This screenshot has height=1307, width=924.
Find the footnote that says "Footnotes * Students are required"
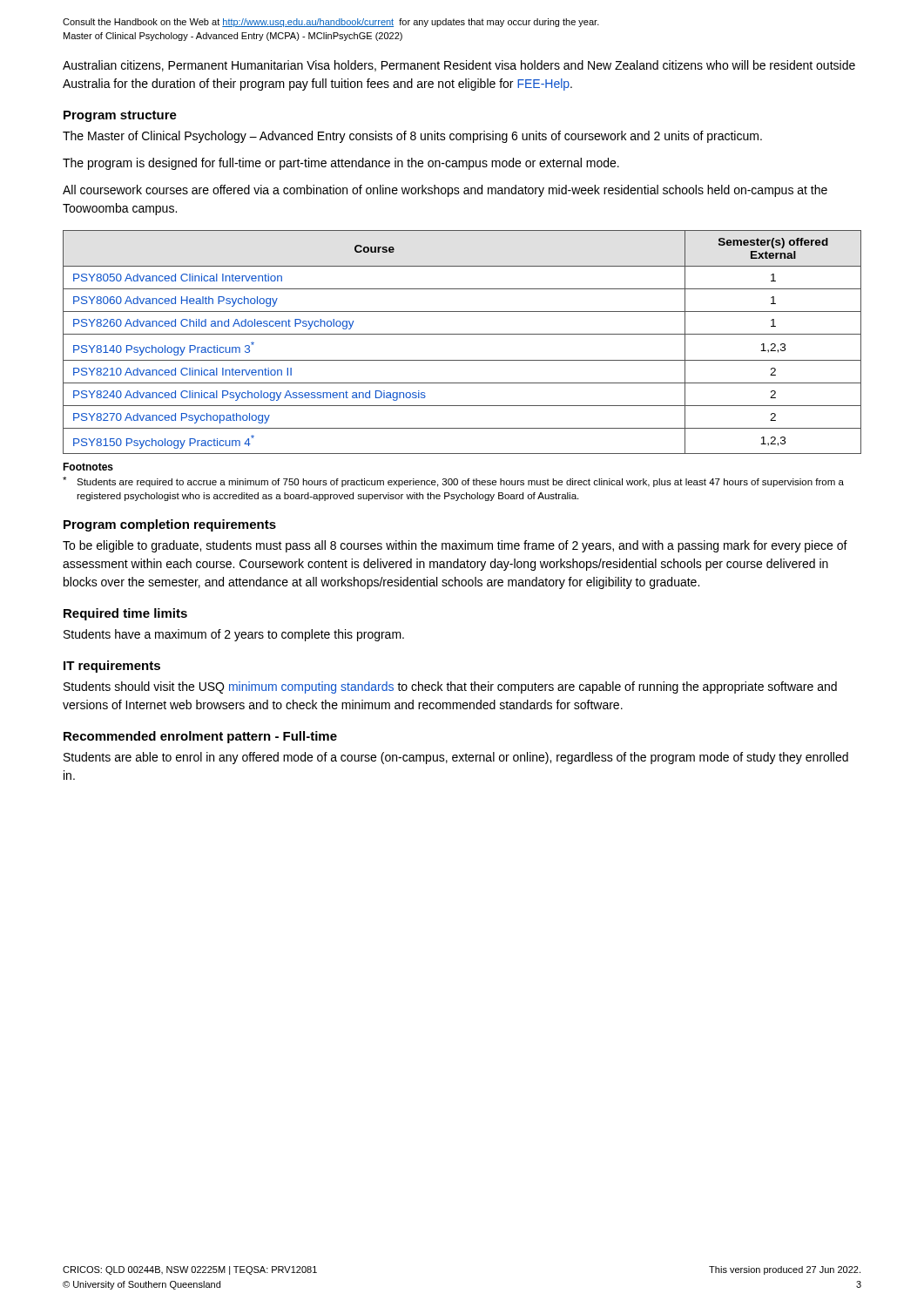(x=462, y=482)
